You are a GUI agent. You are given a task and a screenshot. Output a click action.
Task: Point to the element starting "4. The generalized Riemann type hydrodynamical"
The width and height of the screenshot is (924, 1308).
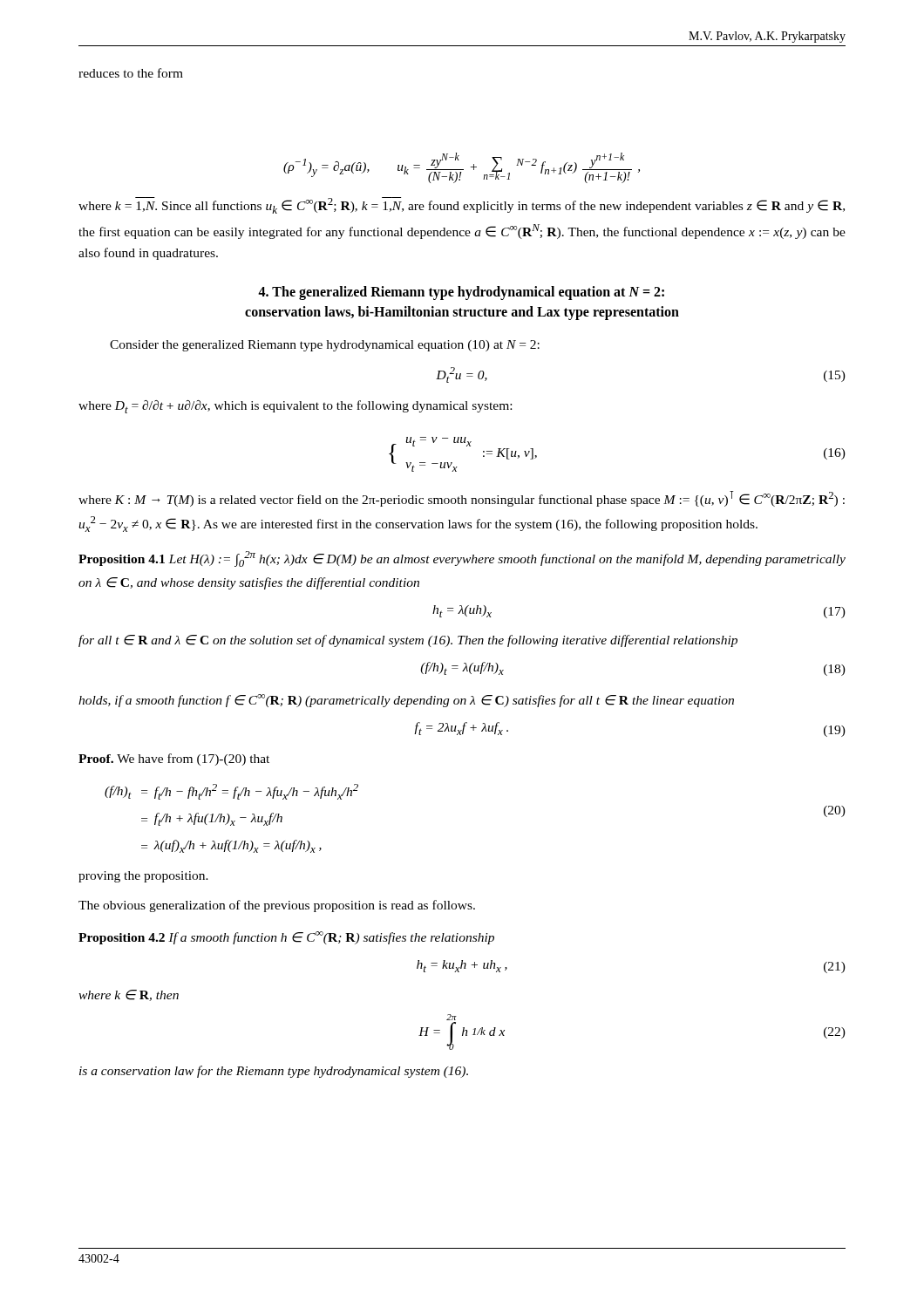click(462, 302)
